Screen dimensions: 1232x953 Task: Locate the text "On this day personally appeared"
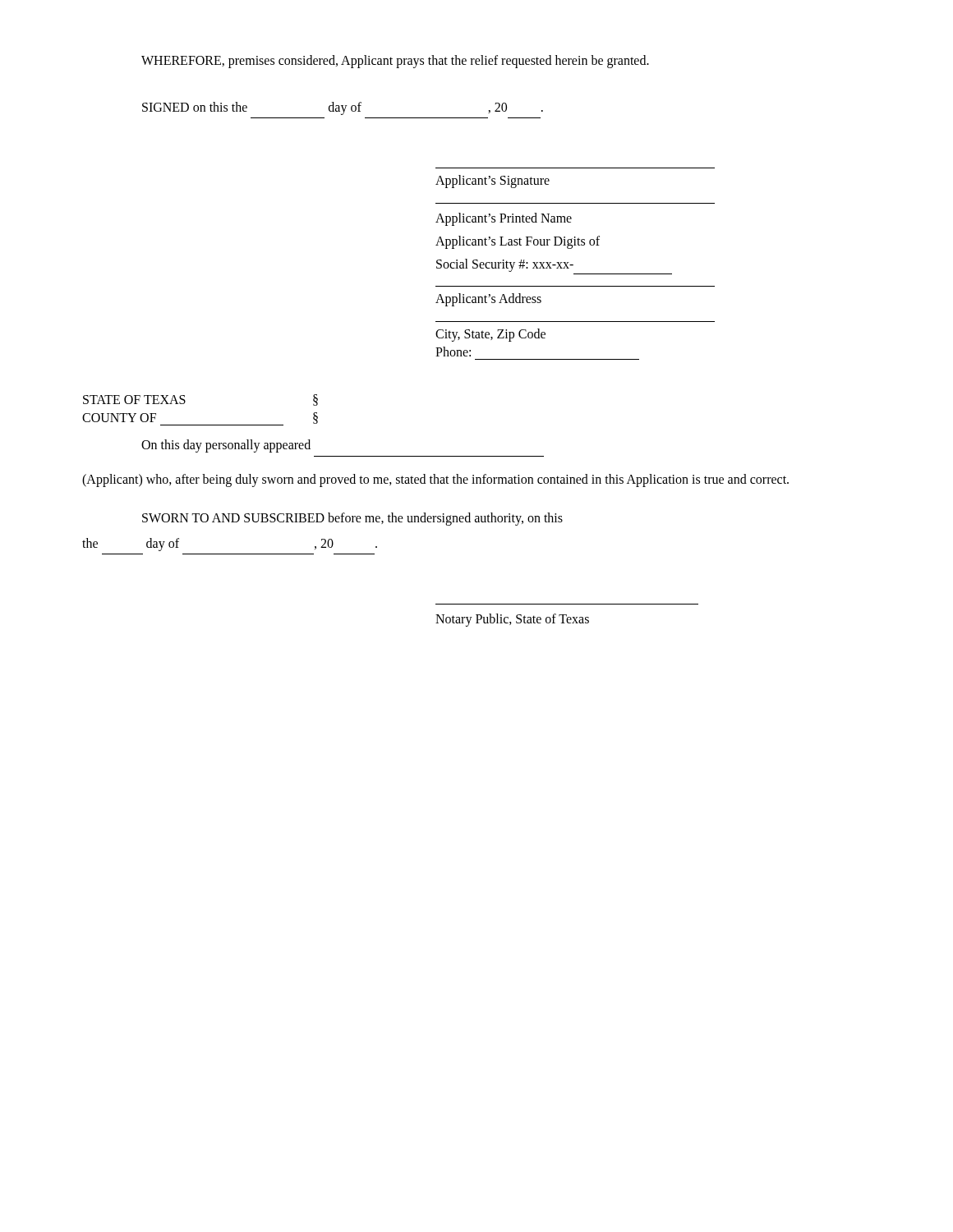[343, 447]
